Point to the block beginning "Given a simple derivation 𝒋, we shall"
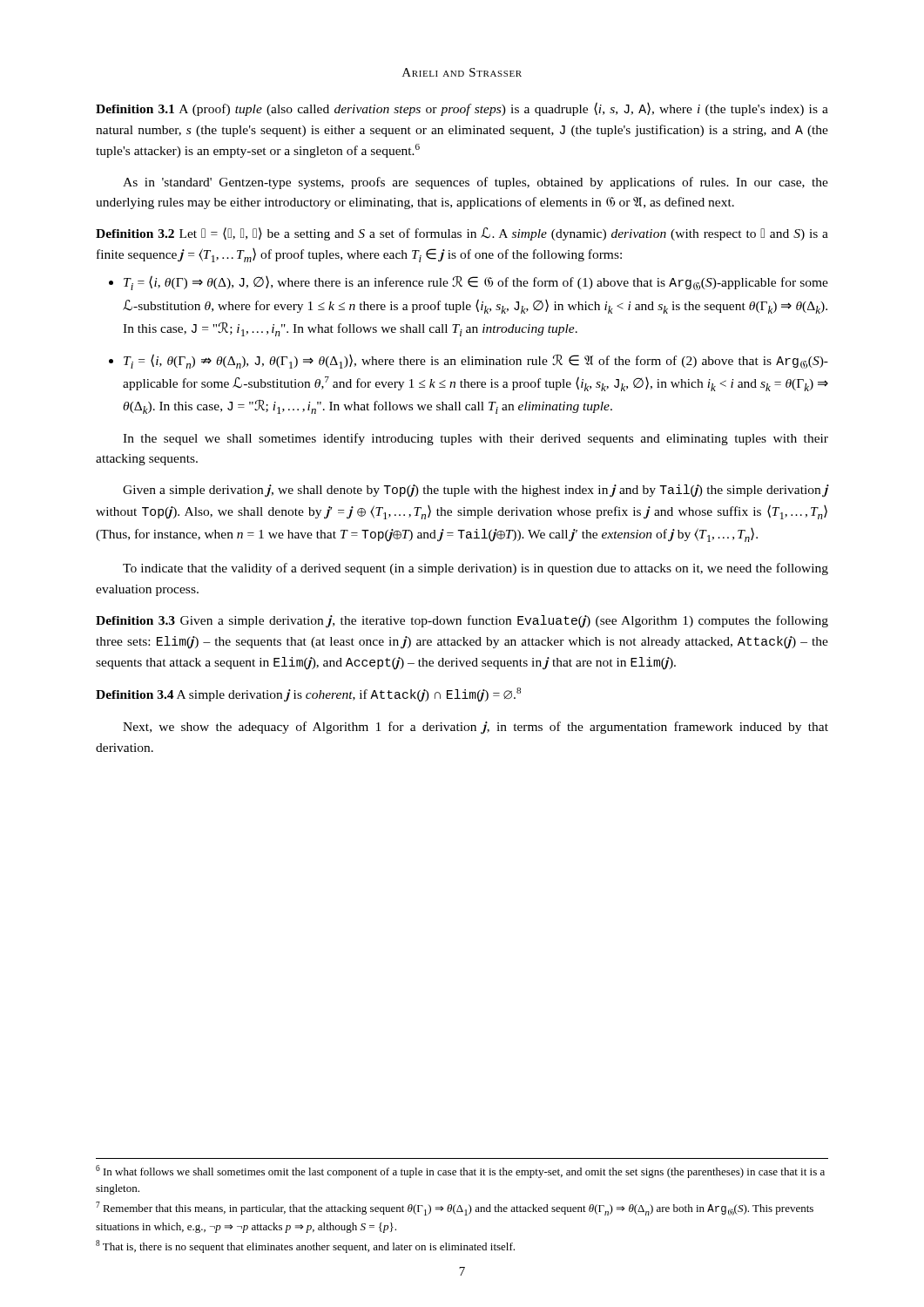 pos(462,513)
